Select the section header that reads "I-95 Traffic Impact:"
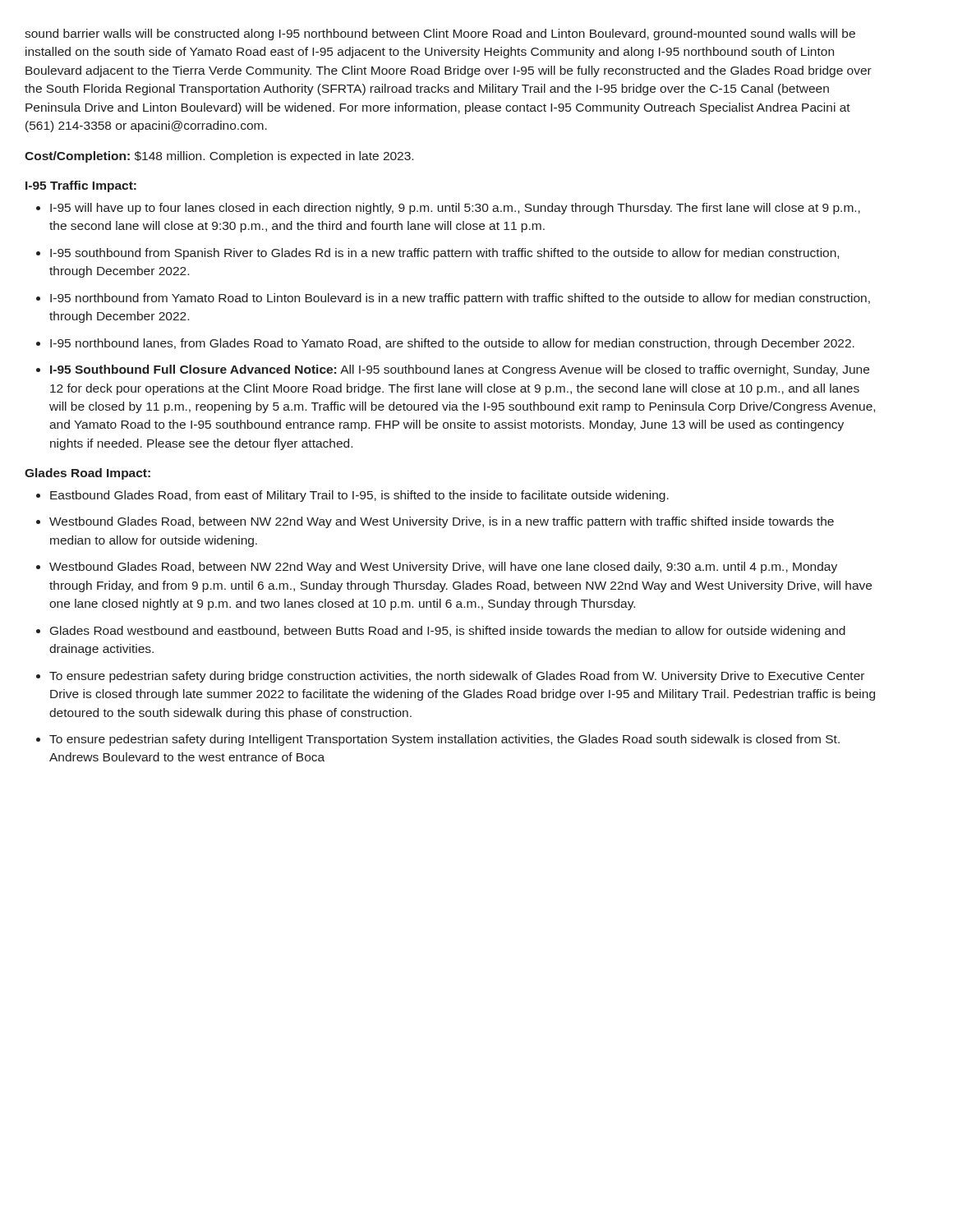The image size is (953, 1232). coord(81,185)
